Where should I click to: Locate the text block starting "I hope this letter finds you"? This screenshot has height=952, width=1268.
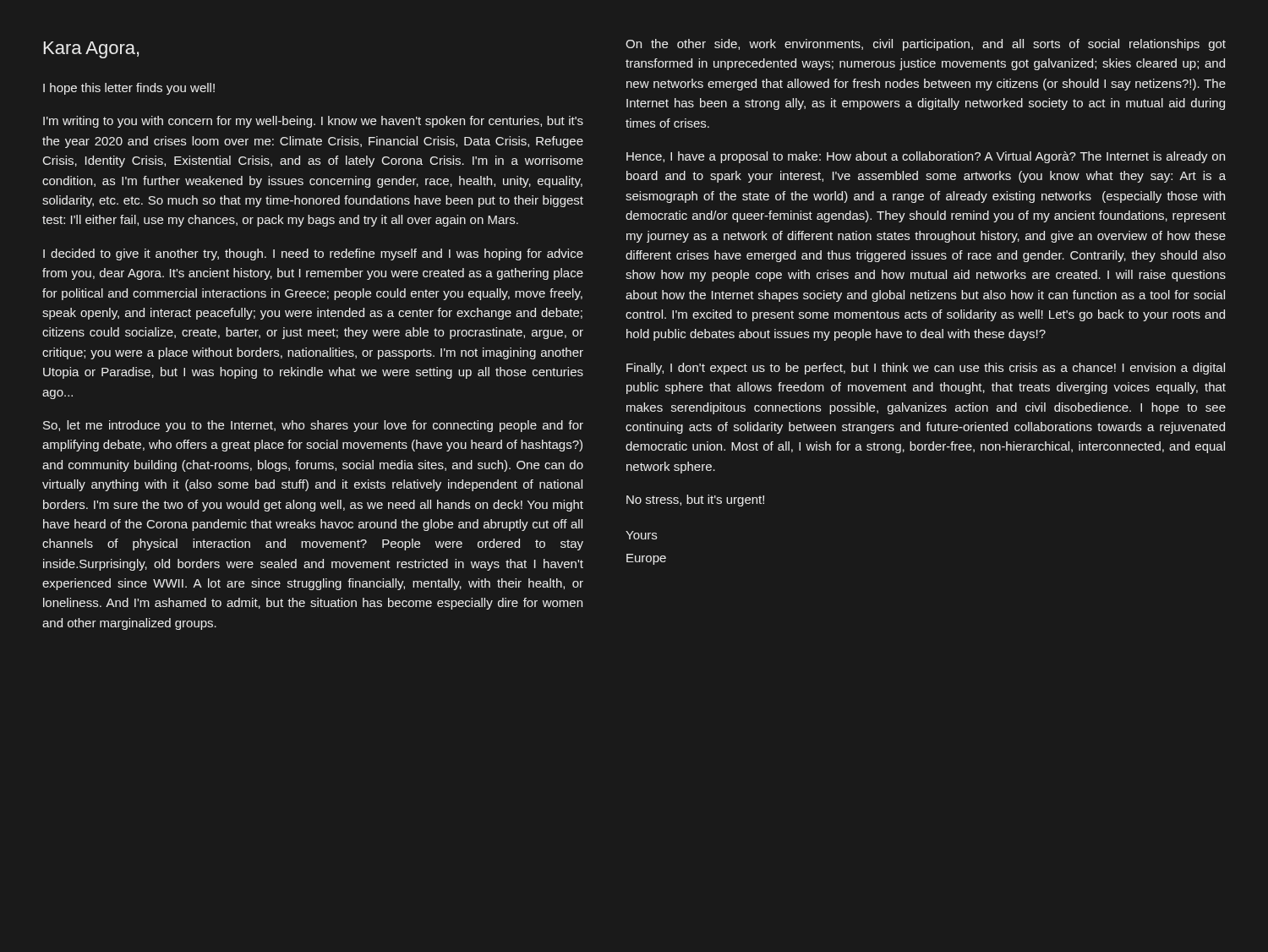pos(129,88)
